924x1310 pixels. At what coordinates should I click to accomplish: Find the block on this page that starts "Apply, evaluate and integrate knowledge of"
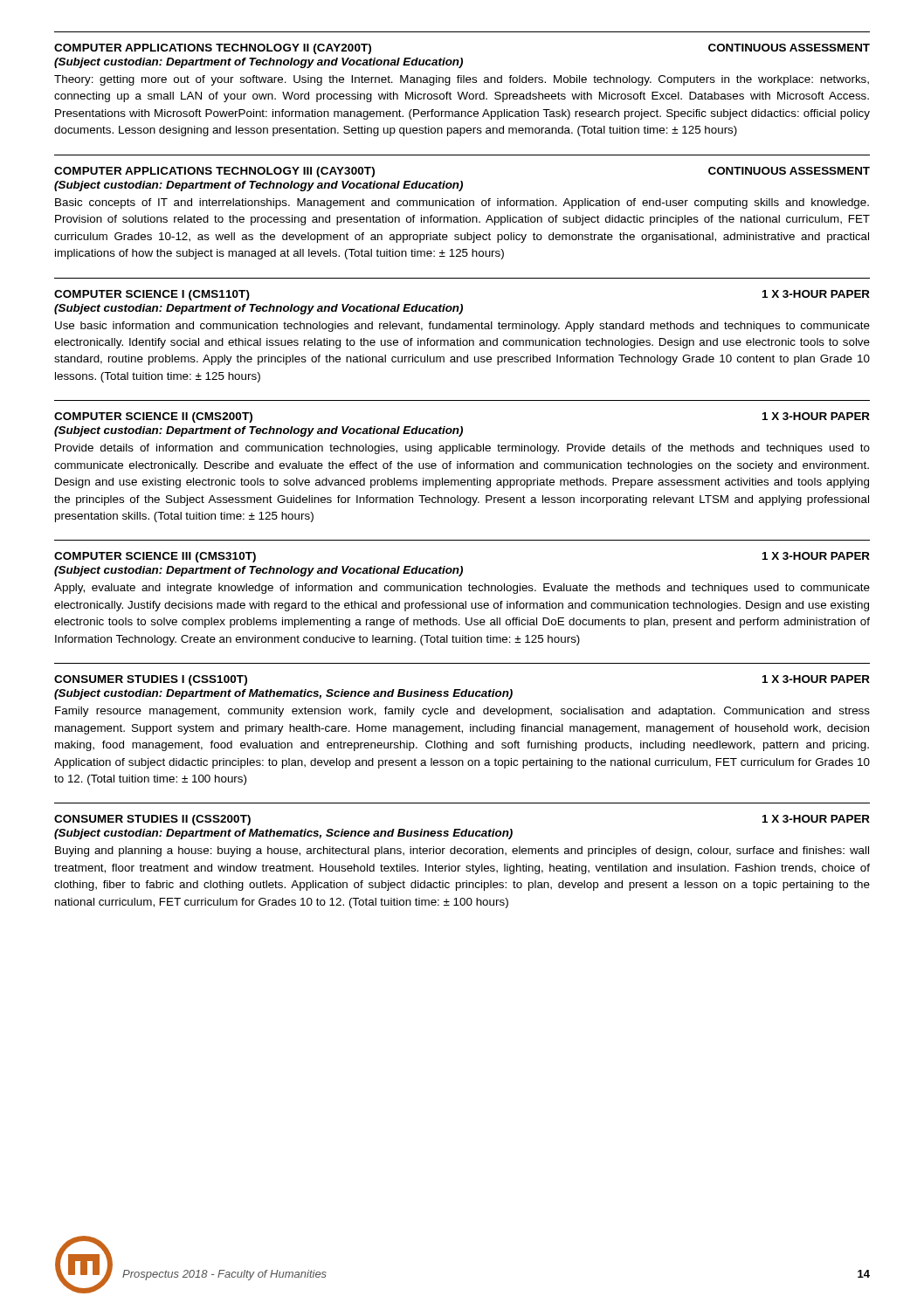(462, 613)
